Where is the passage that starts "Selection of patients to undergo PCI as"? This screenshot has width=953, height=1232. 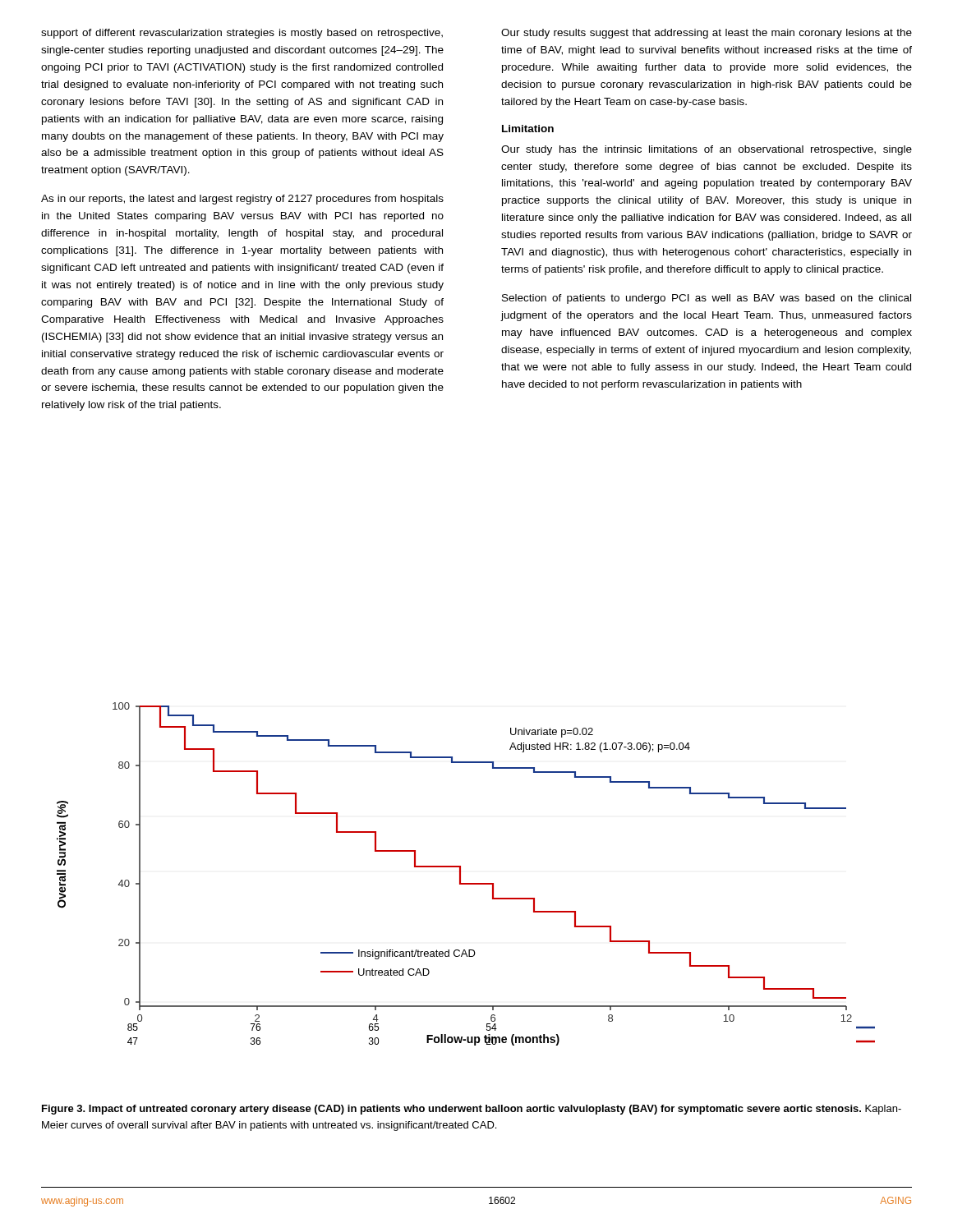point(707,341)
